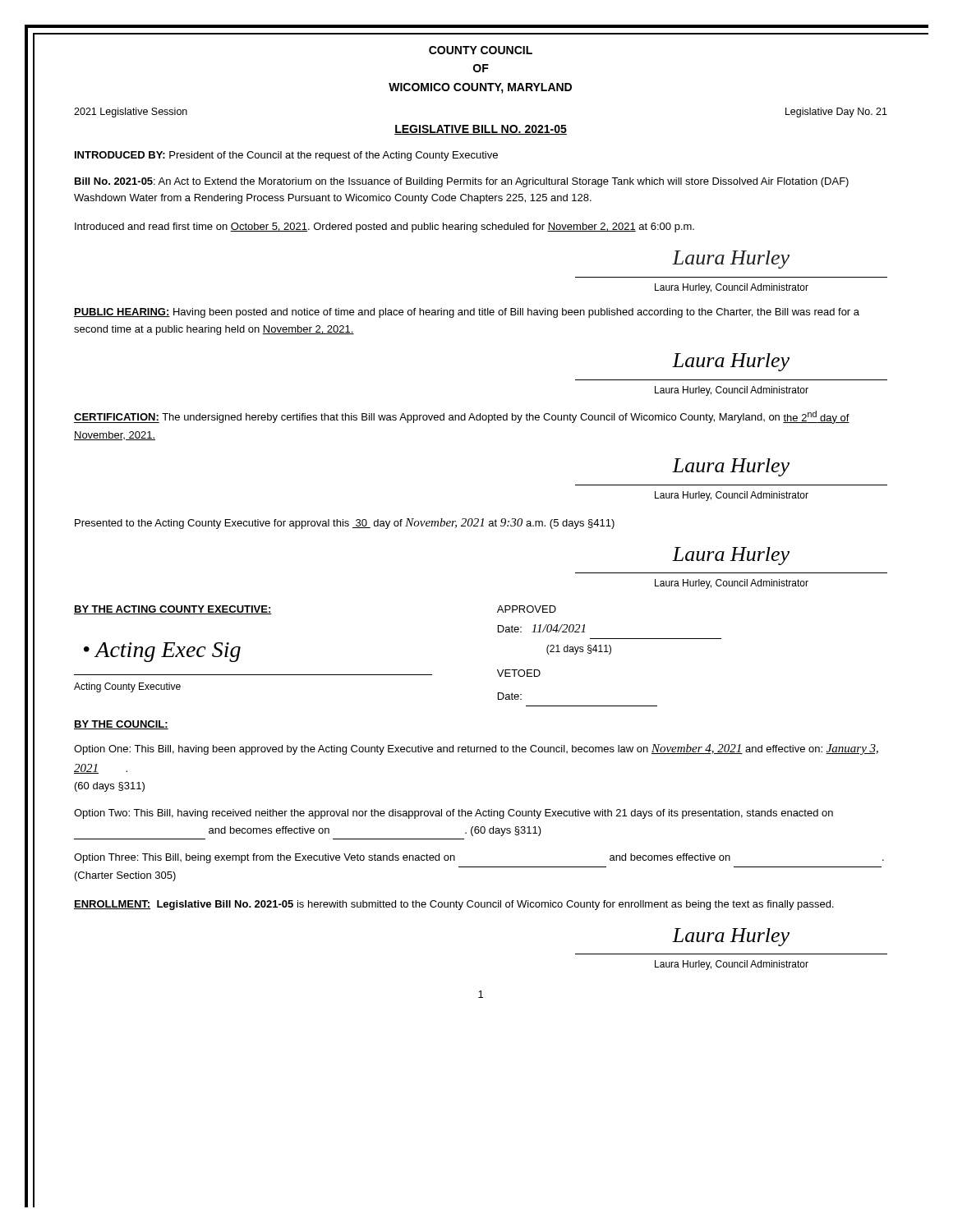
Task: Locate the block of text that opens with "Option Two: This Bill, having"
Action: [x=454, y=823]
